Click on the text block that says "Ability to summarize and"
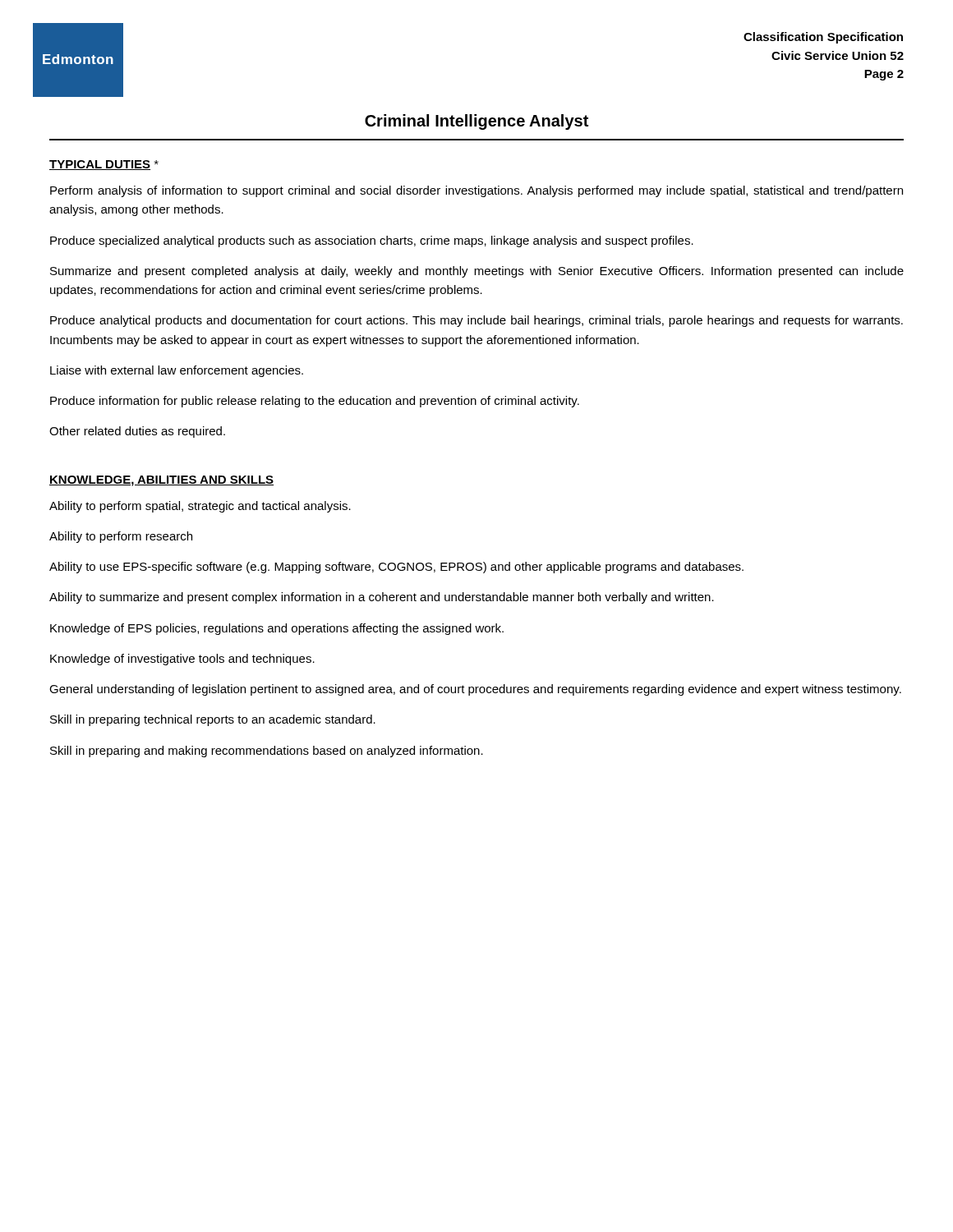This screenshot has width=953, height=1232. (x=382, y=597)
